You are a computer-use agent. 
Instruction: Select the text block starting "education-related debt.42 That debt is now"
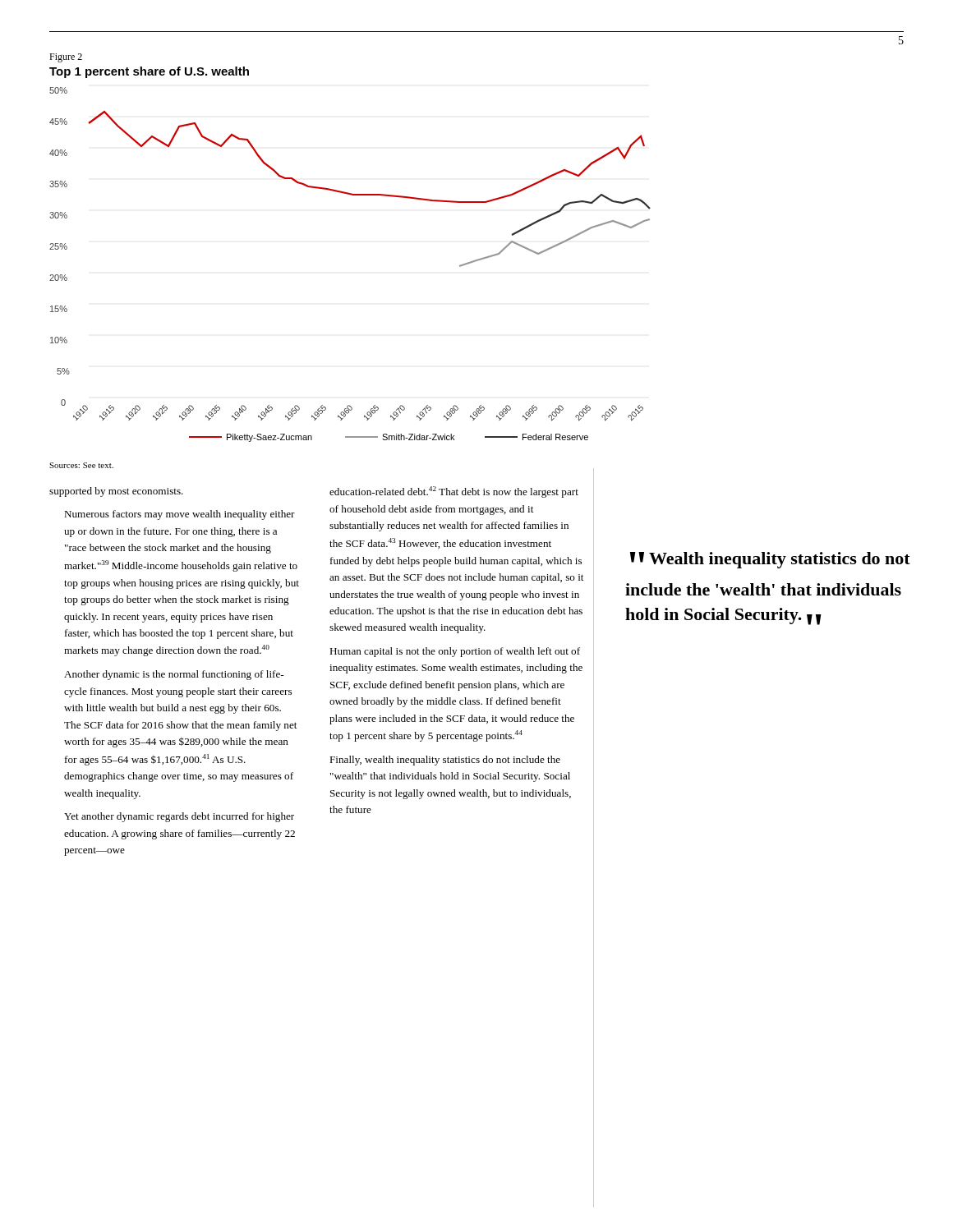click(457, 651)
